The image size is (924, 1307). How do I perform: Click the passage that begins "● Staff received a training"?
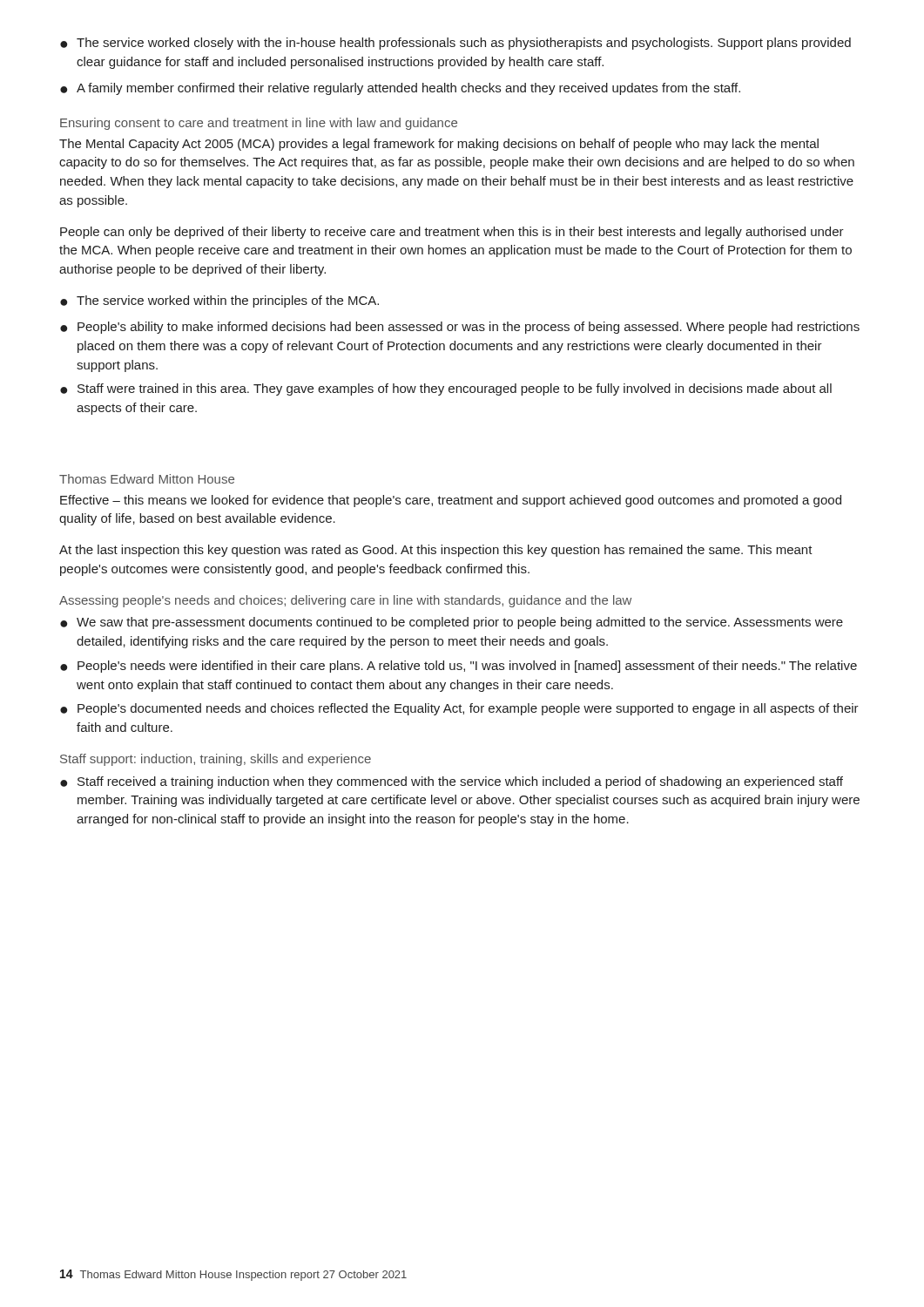click(460, 800)
